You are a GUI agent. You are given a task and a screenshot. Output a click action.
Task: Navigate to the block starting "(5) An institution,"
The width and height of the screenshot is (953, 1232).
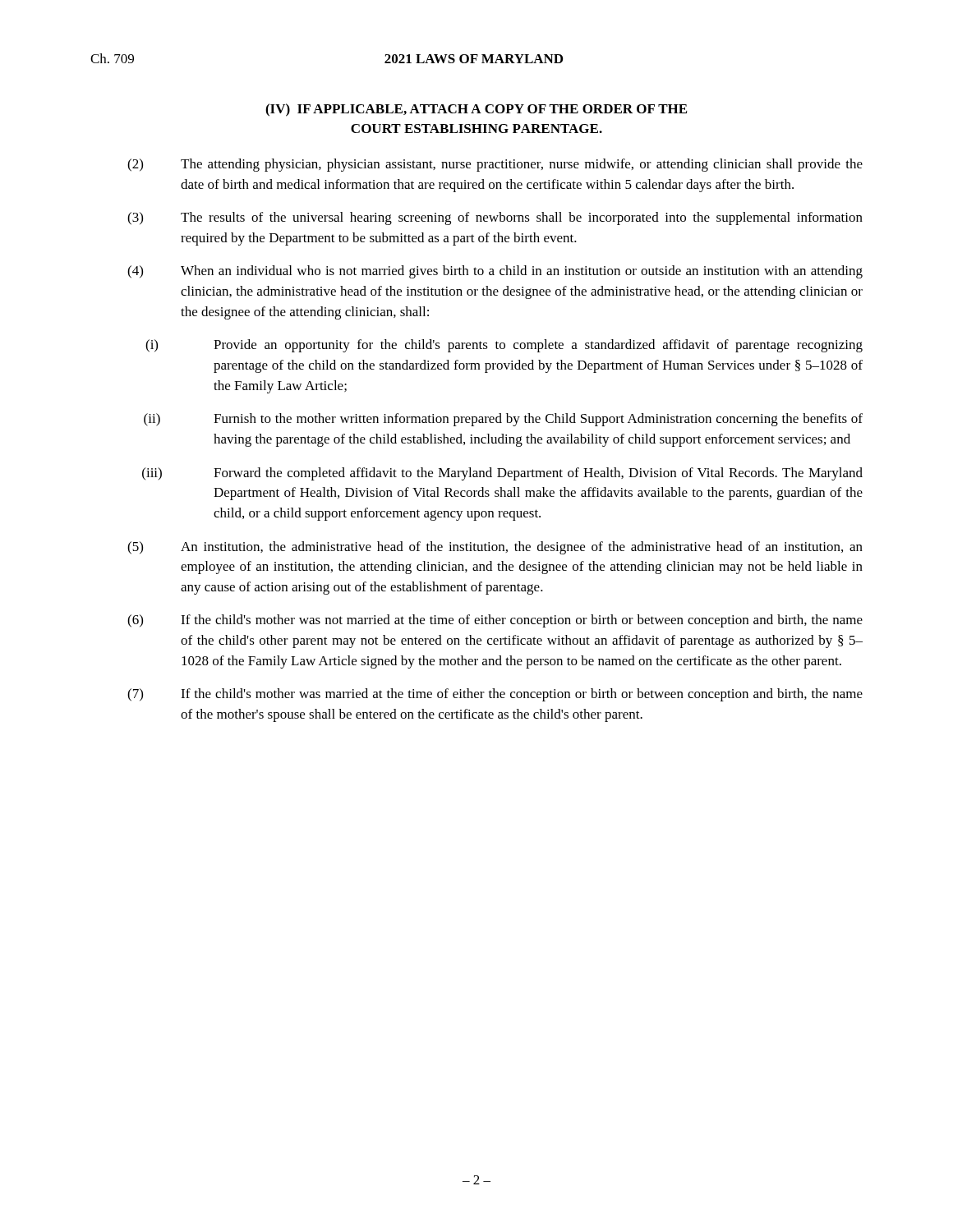point(476,567)
